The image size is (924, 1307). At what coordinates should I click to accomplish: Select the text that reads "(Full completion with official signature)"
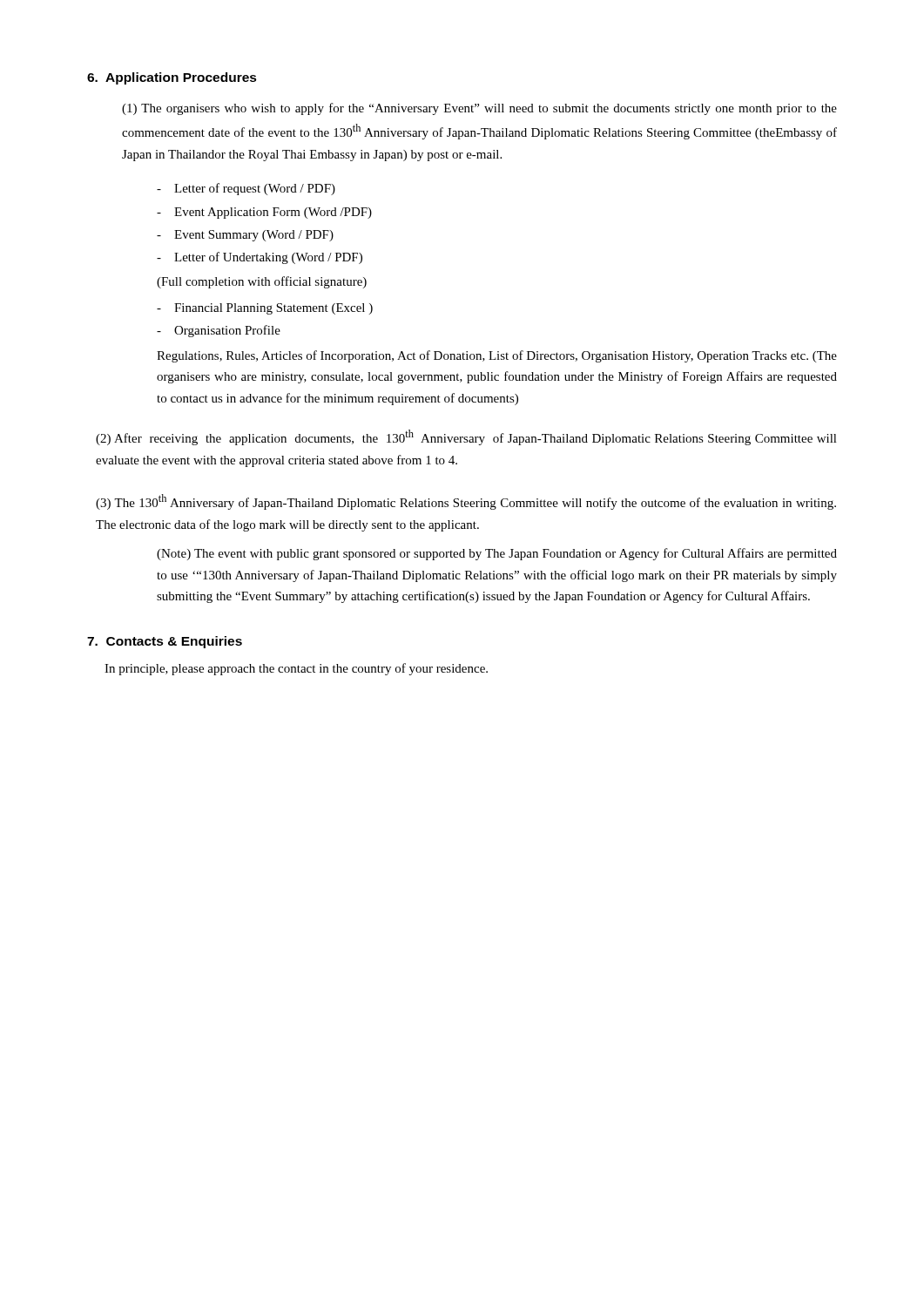coord(262,282)
